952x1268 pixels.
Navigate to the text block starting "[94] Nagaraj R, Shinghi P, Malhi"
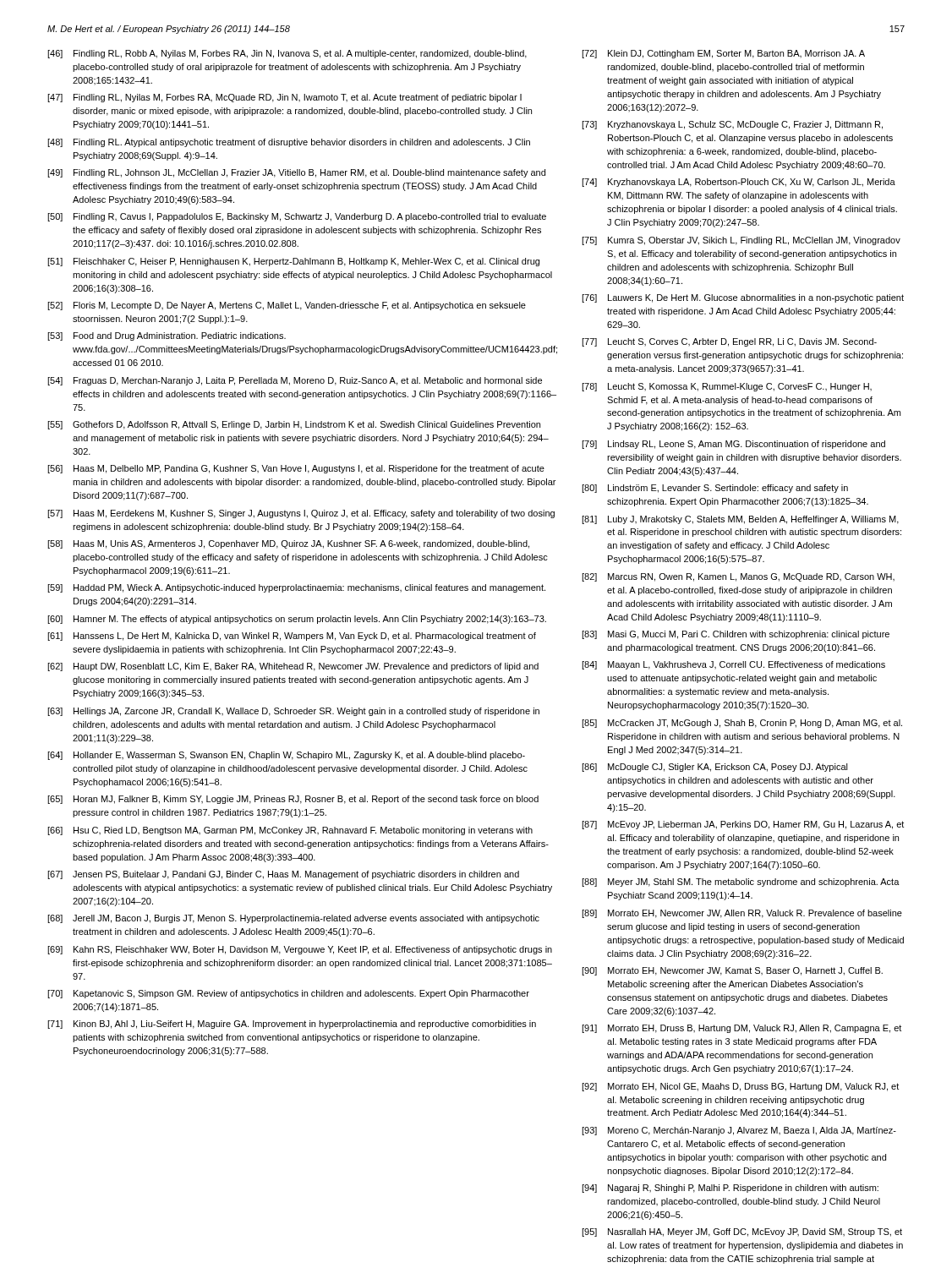(743, 1202)
